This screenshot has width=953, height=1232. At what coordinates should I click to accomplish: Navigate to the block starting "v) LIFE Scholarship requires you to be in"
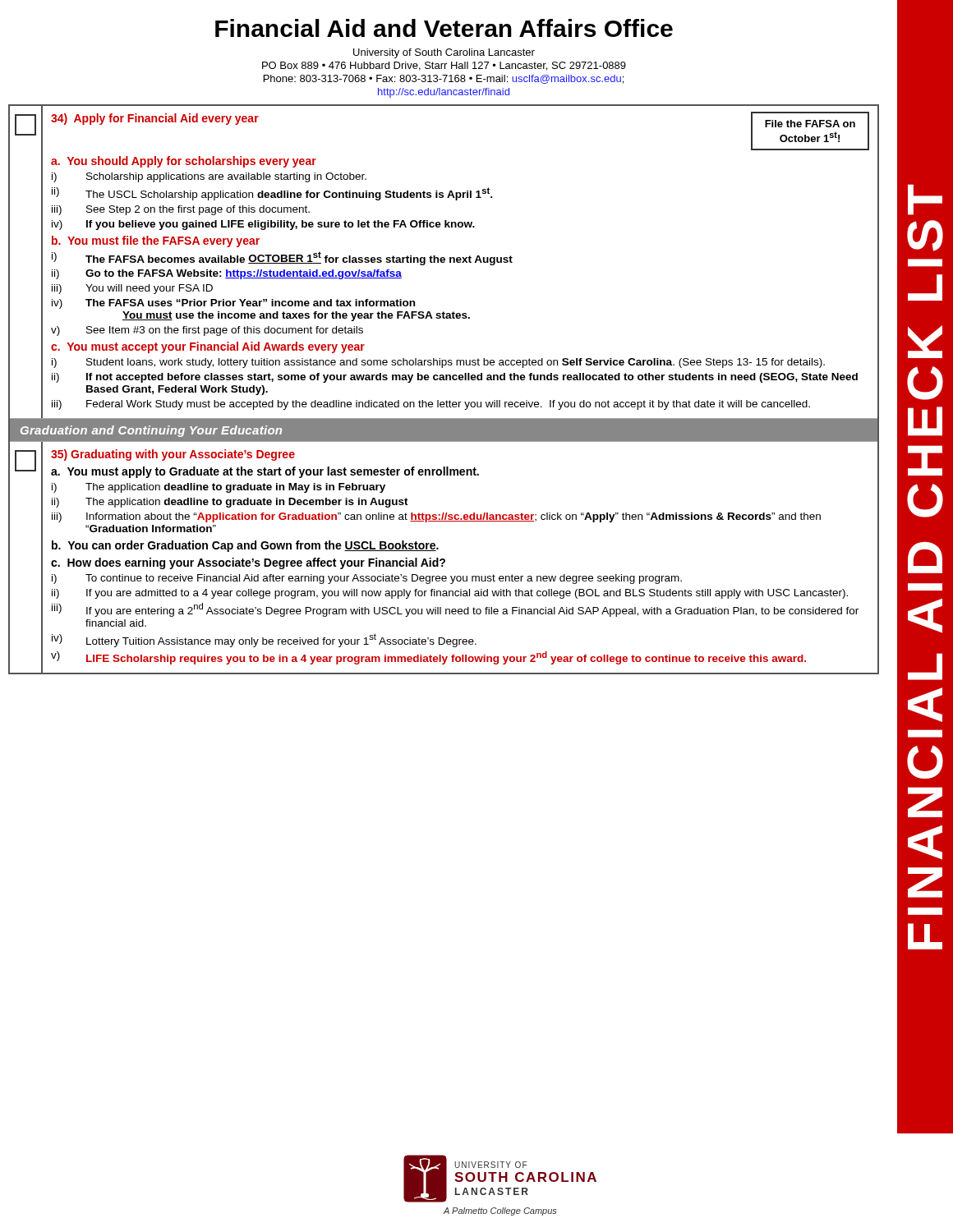(460, 657)
